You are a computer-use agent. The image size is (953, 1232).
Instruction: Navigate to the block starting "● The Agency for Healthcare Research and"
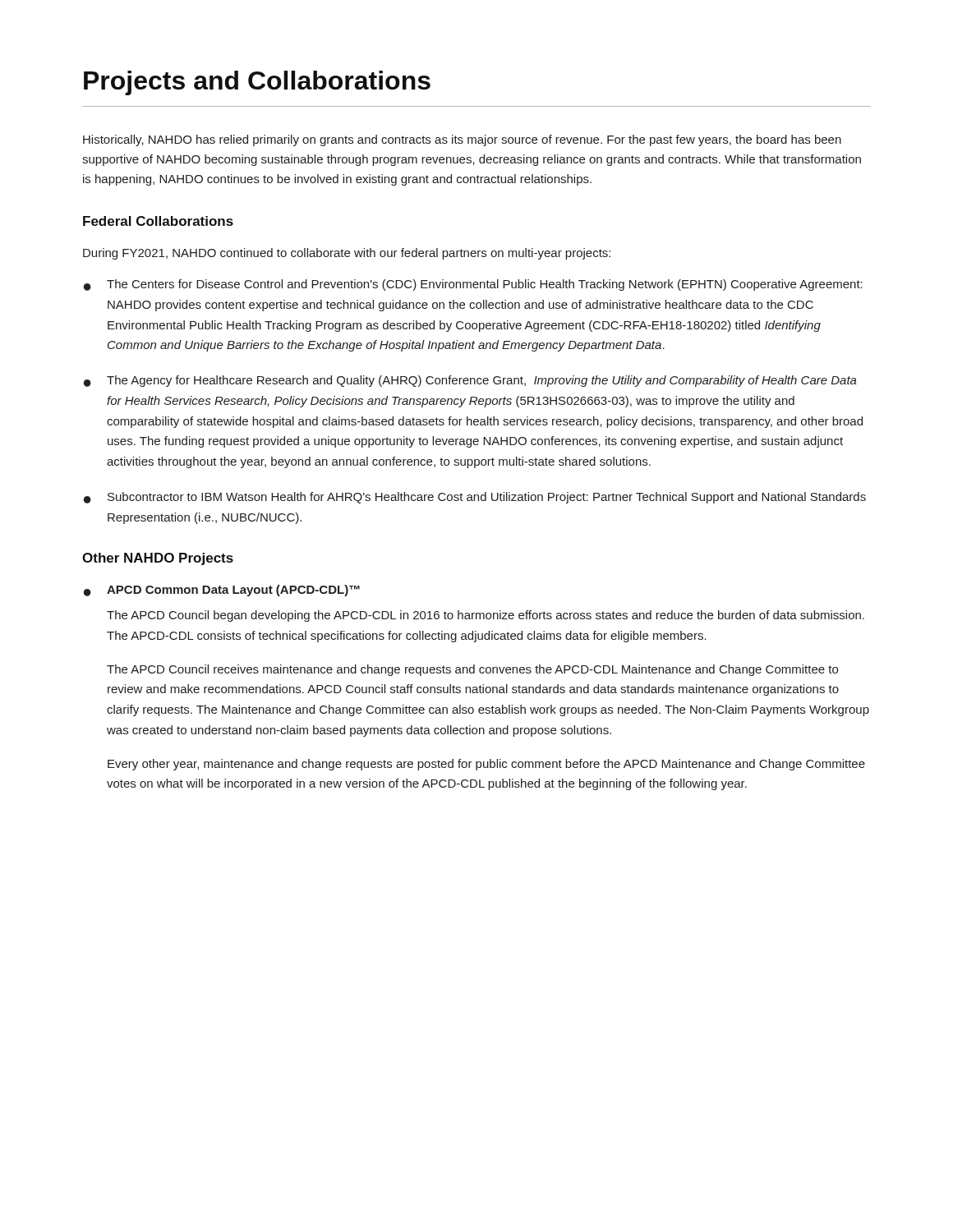click(x=476, y=421)
